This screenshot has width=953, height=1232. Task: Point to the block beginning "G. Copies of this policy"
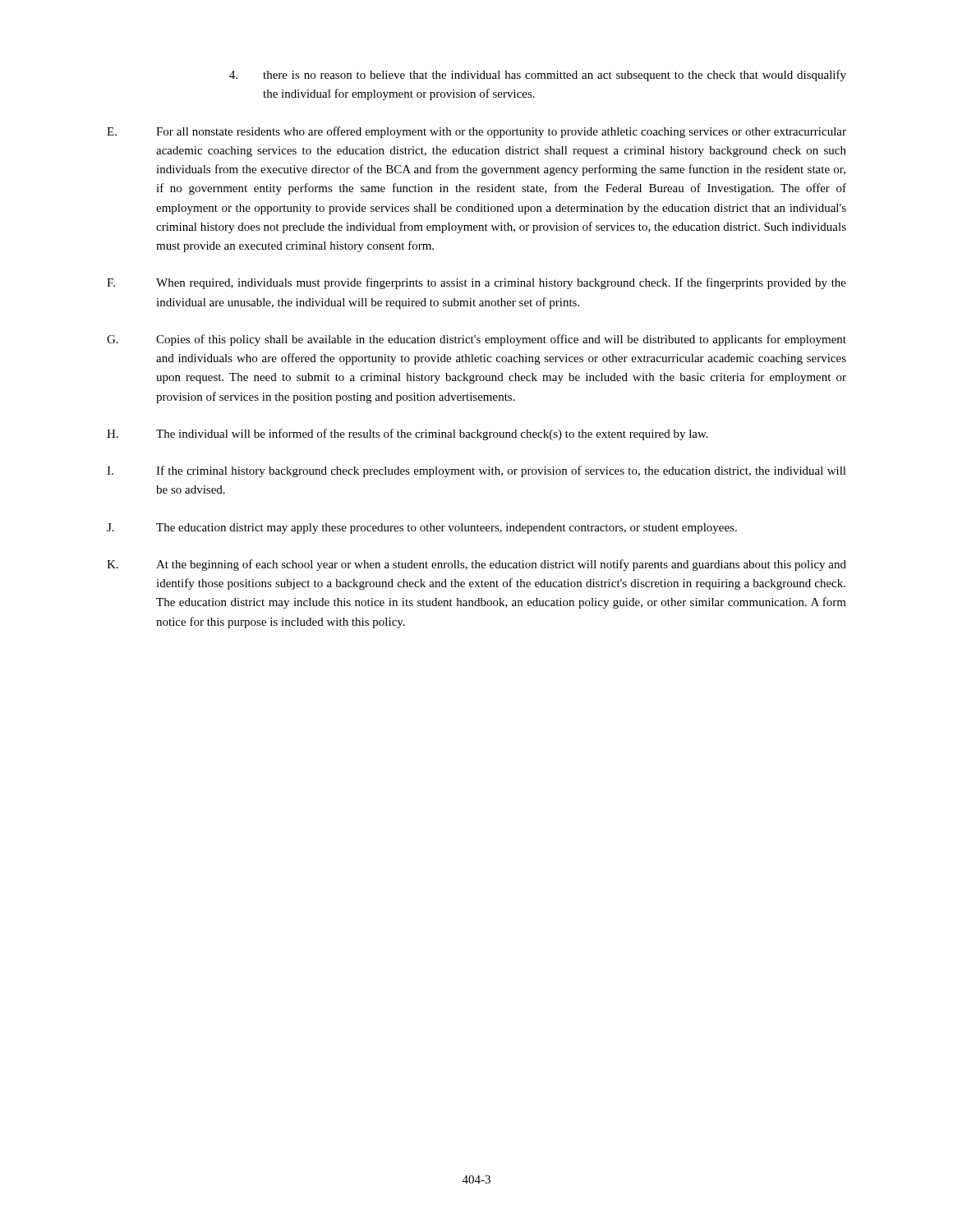(476, 368)
